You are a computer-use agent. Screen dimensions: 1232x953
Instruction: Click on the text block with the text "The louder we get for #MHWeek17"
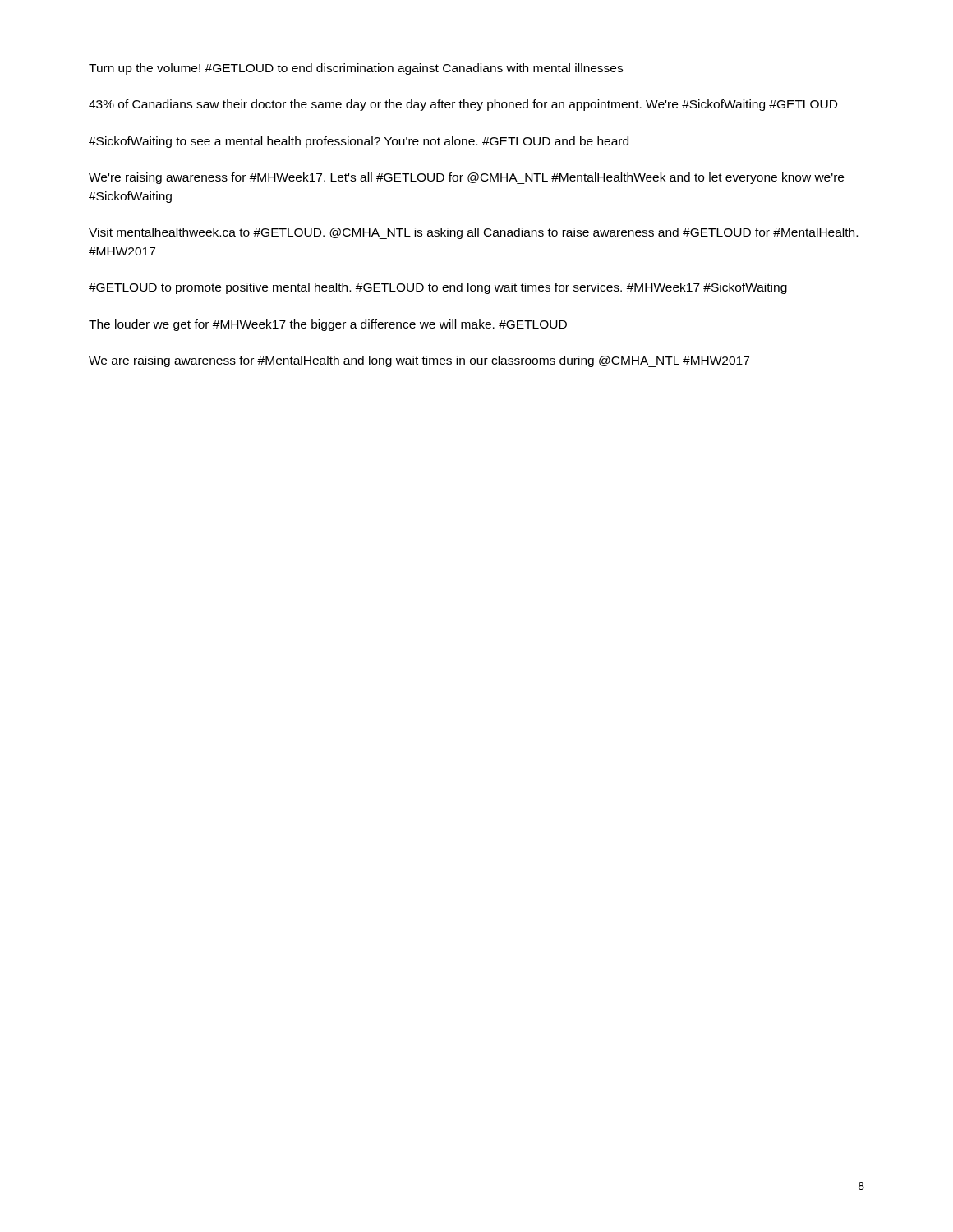coord(328,324)
